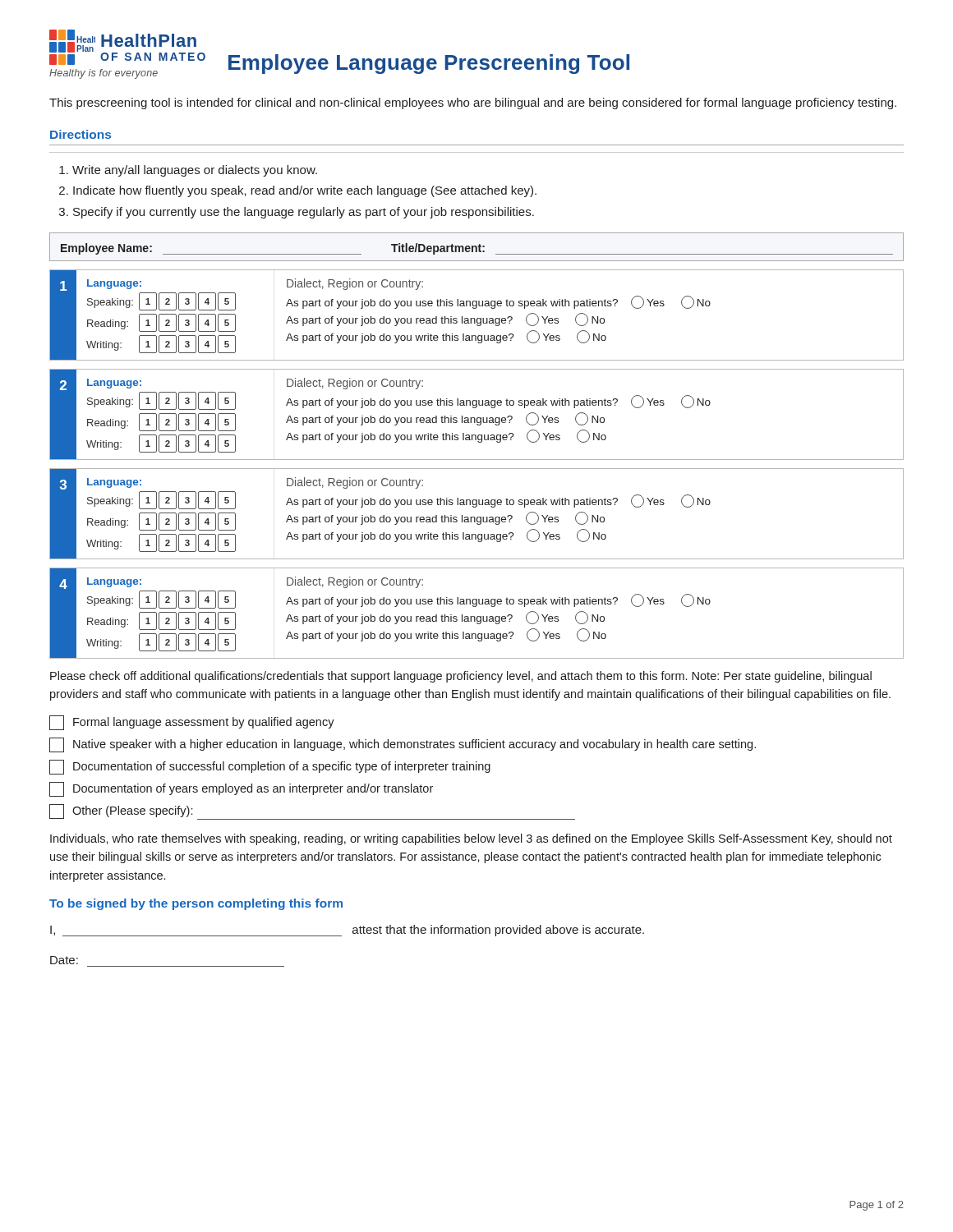This screenshot has width=953, height=1232.
Task: Navigate to the element starting "To be signed by the person completing this"
Action: 196,903
